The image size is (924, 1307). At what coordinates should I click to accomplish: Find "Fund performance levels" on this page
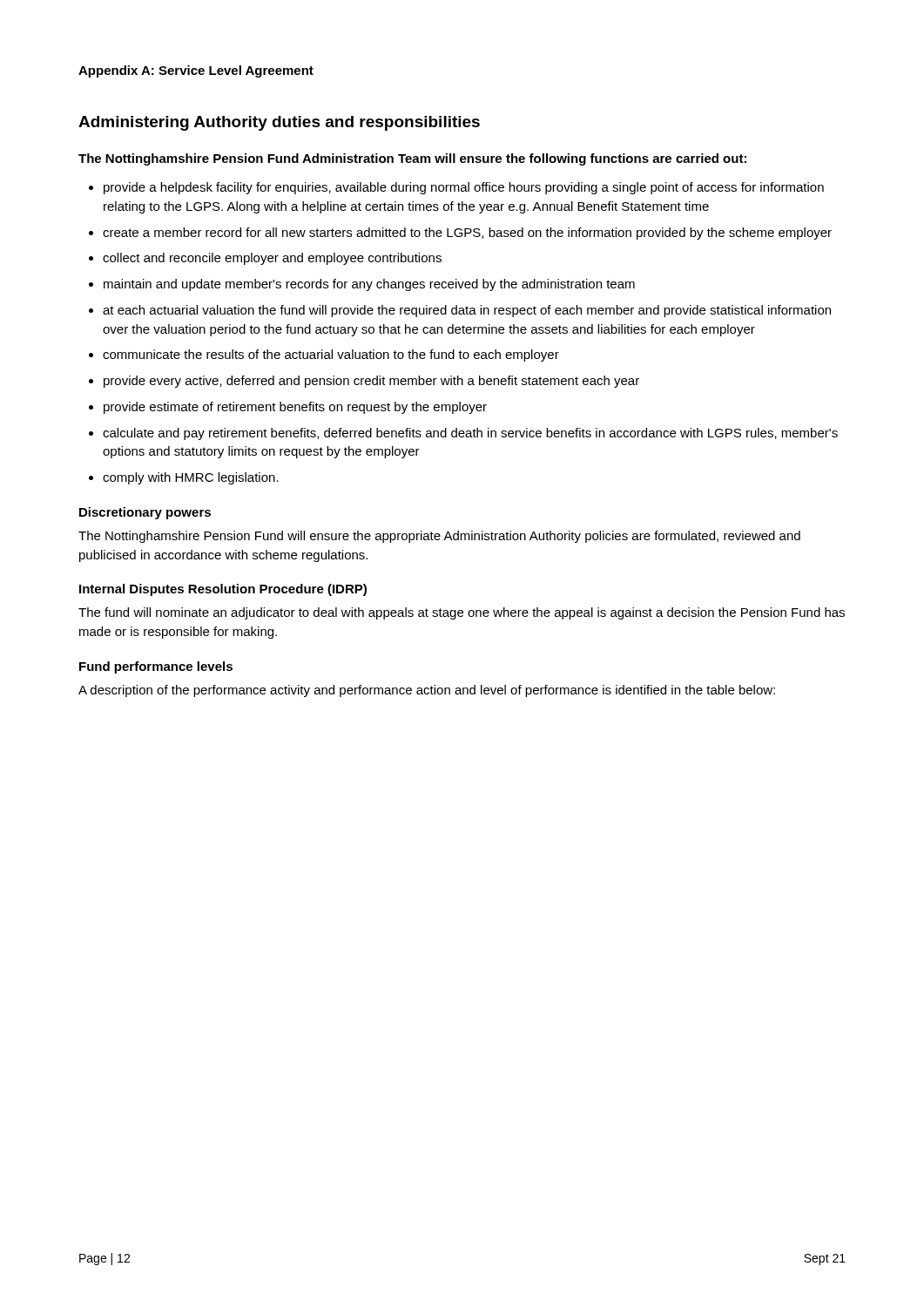tap(156, 666)
